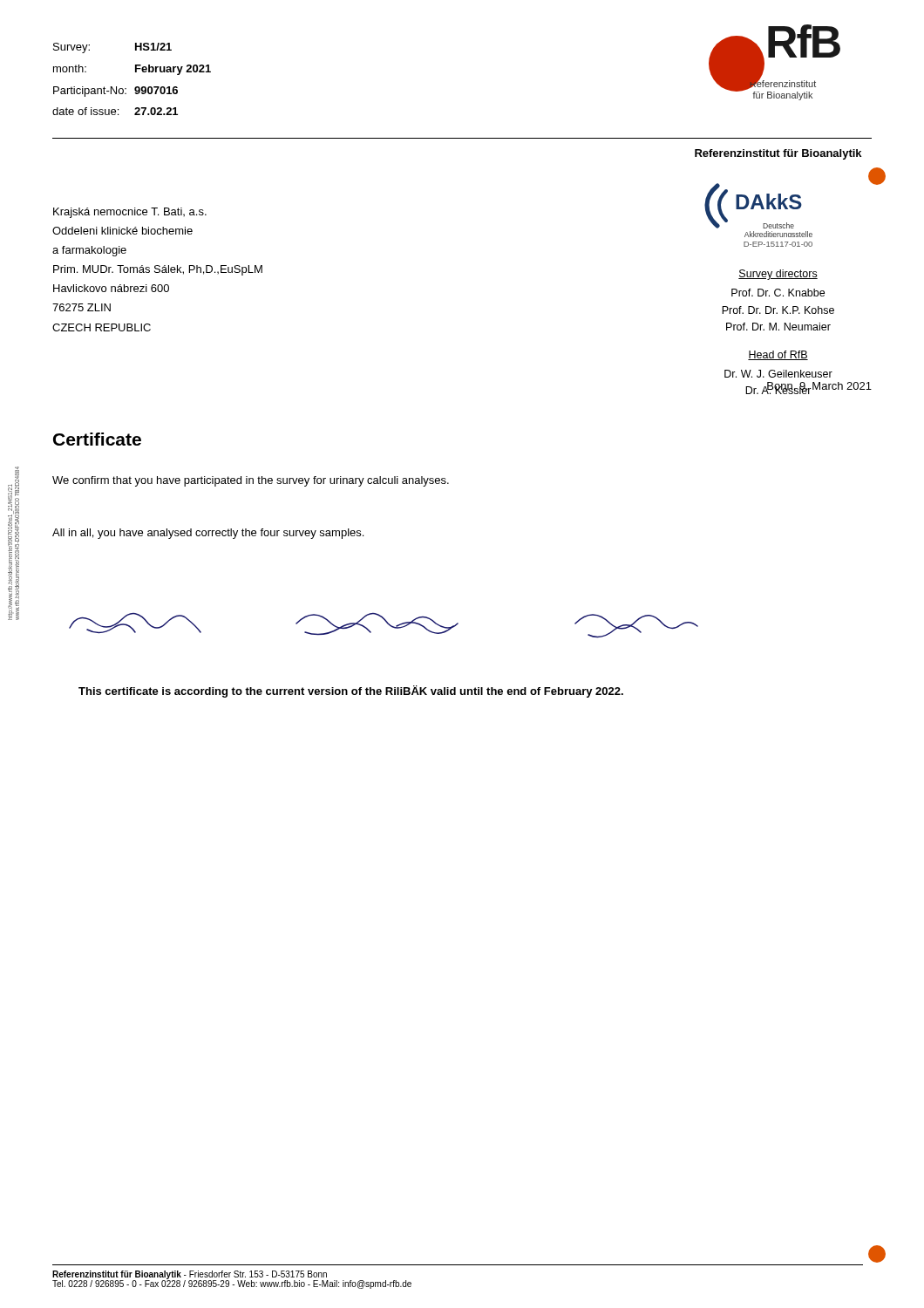Click the passage that begins "This certificate is according"
This screenshot has height=1308, width=924.
[x=351, y=691]
